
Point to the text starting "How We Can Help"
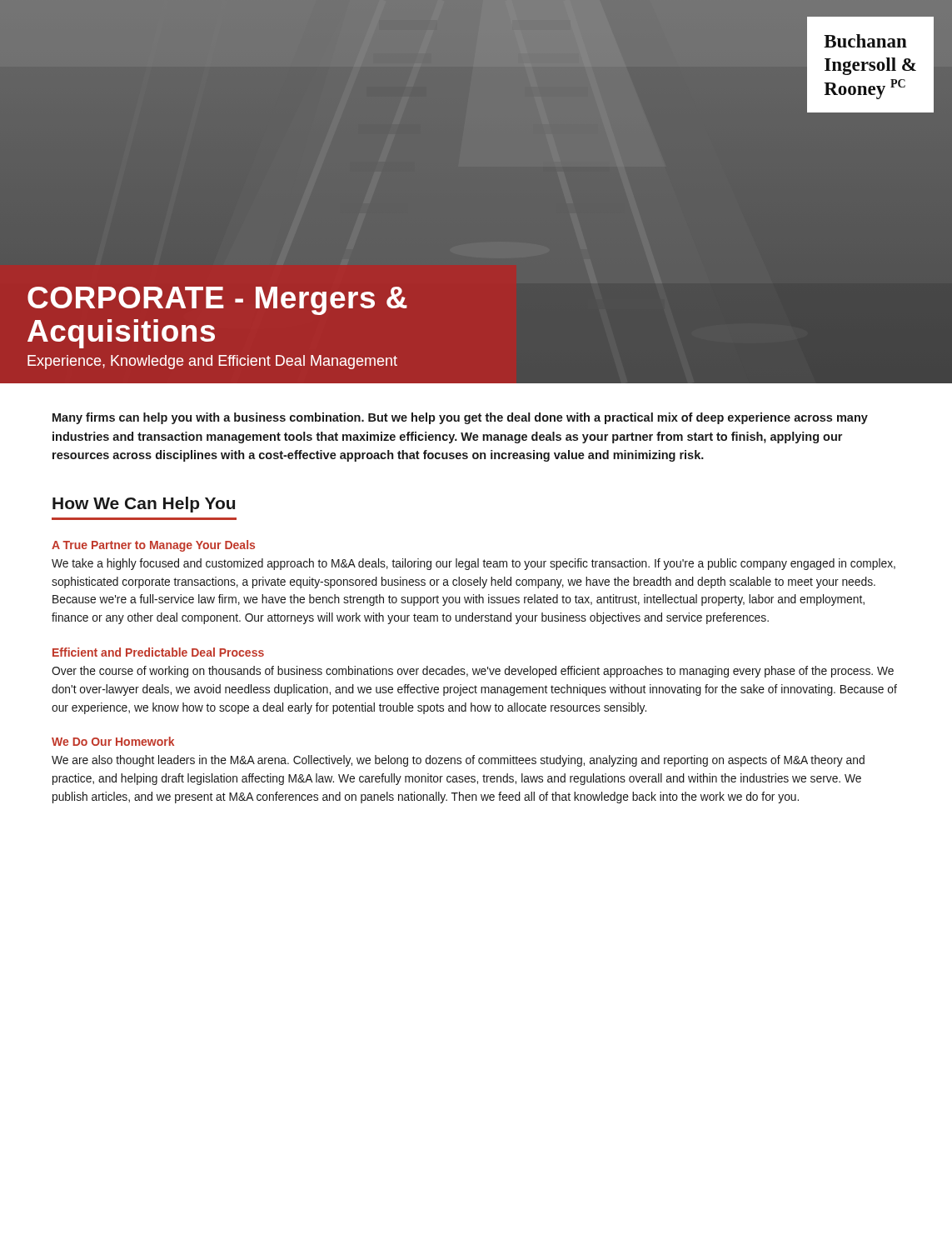click(x=144, y=503)
